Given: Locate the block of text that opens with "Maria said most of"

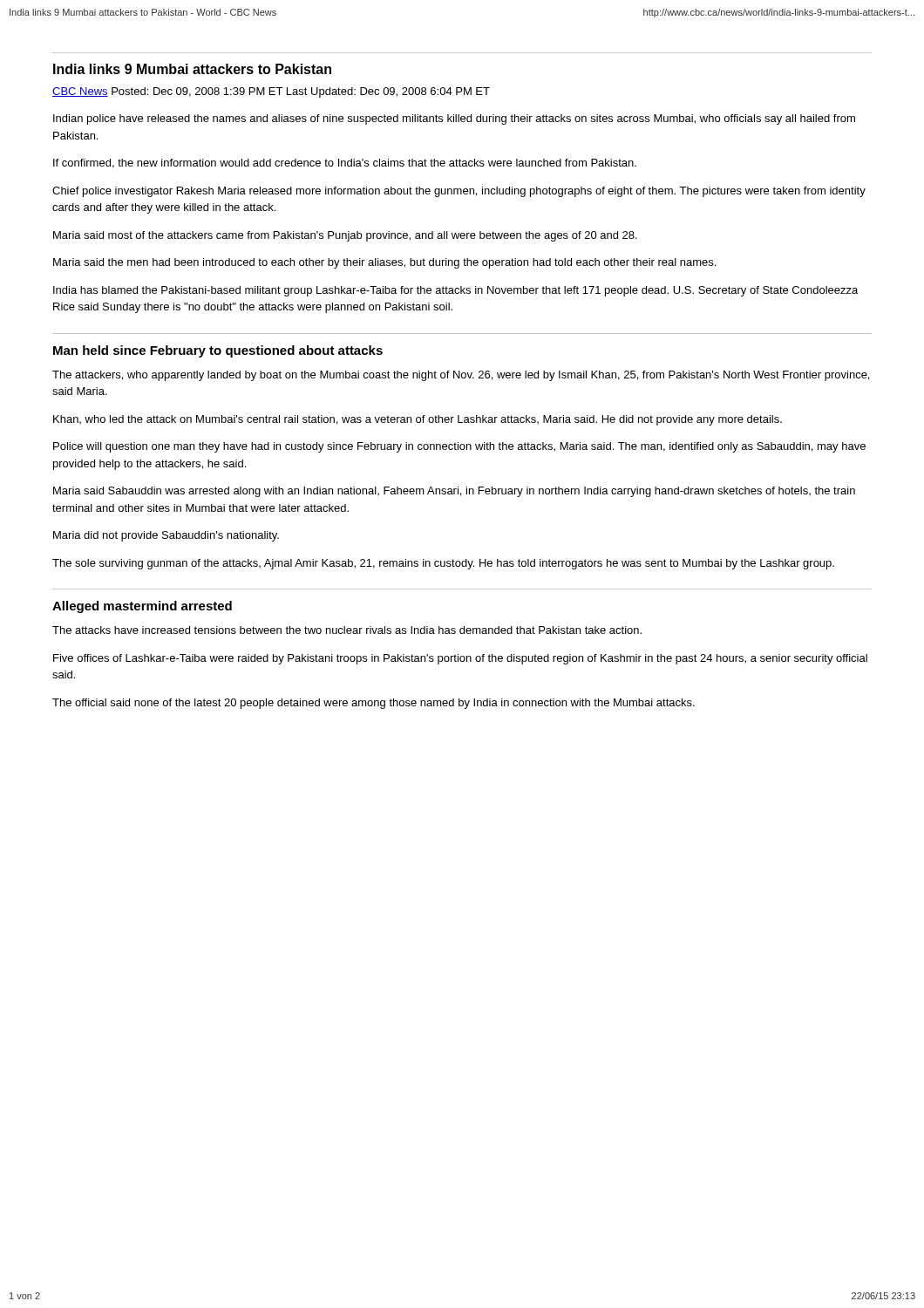Looking at the screenshot, I should pos(345,235).
